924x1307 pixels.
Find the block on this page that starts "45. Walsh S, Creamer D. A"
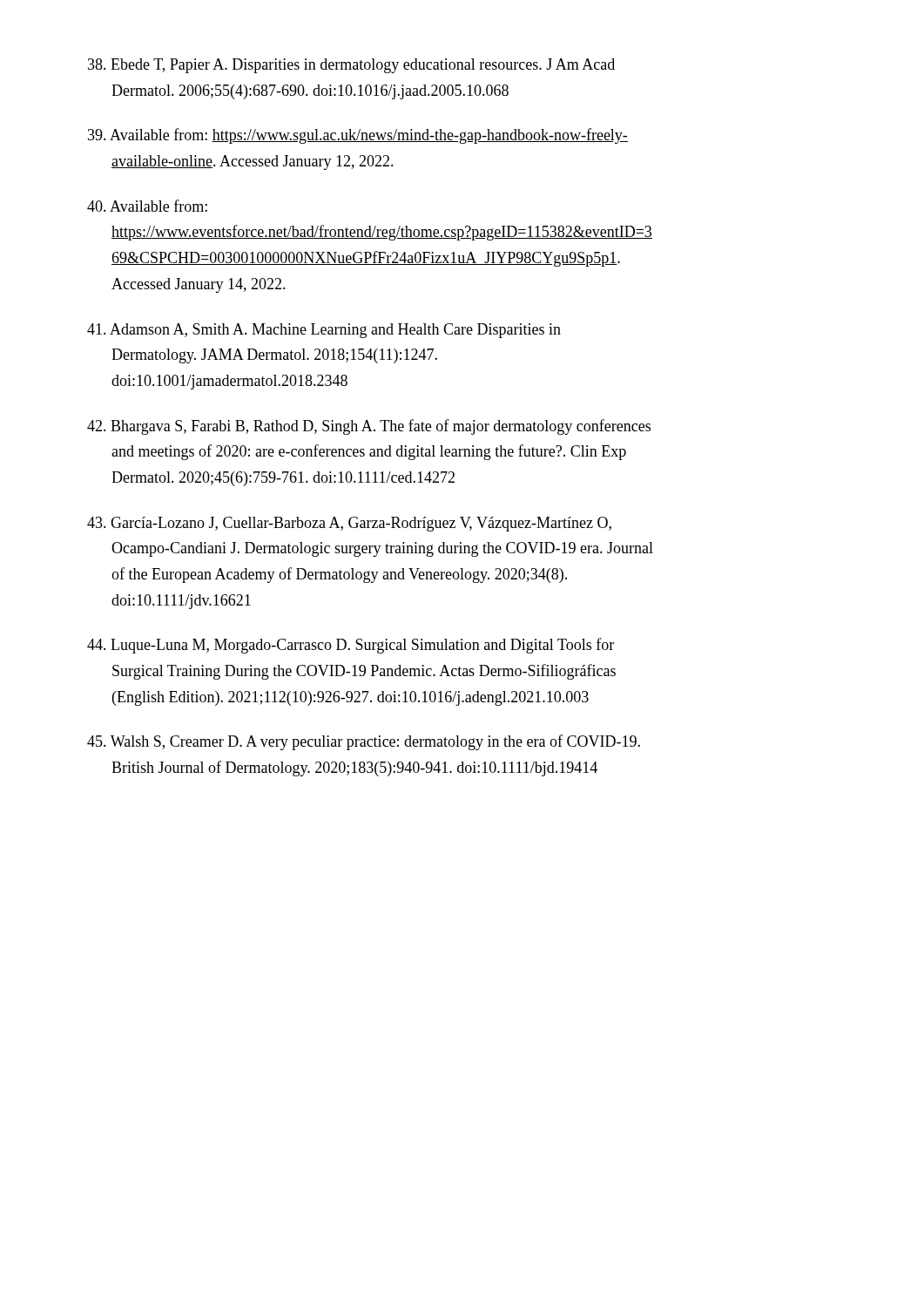466,756
